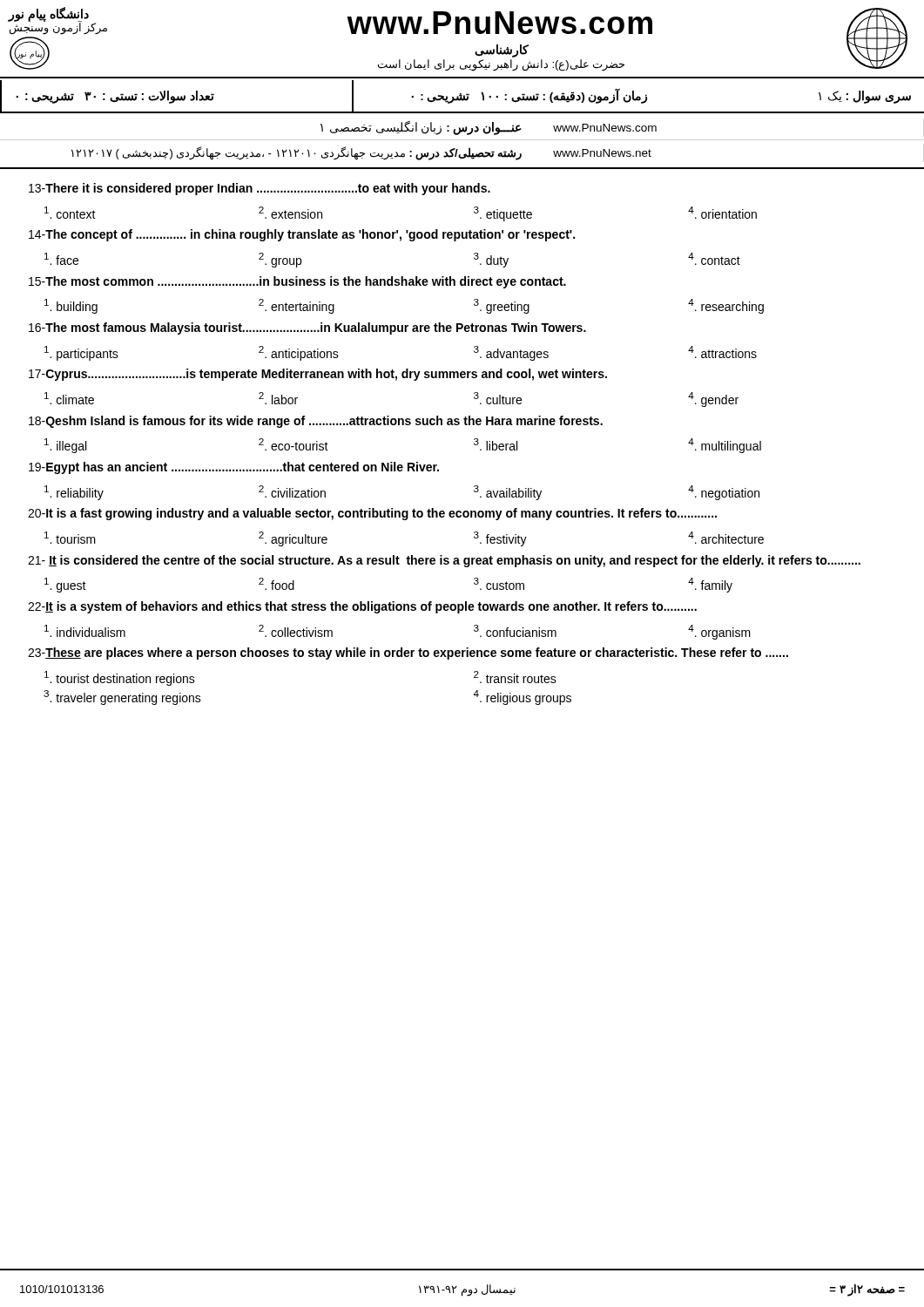Click the passage that begins "tourist destination regions 2. transit routes 3."
Image resolution: width=924 pixels, height=1307 pixels.
pos(470,686)
